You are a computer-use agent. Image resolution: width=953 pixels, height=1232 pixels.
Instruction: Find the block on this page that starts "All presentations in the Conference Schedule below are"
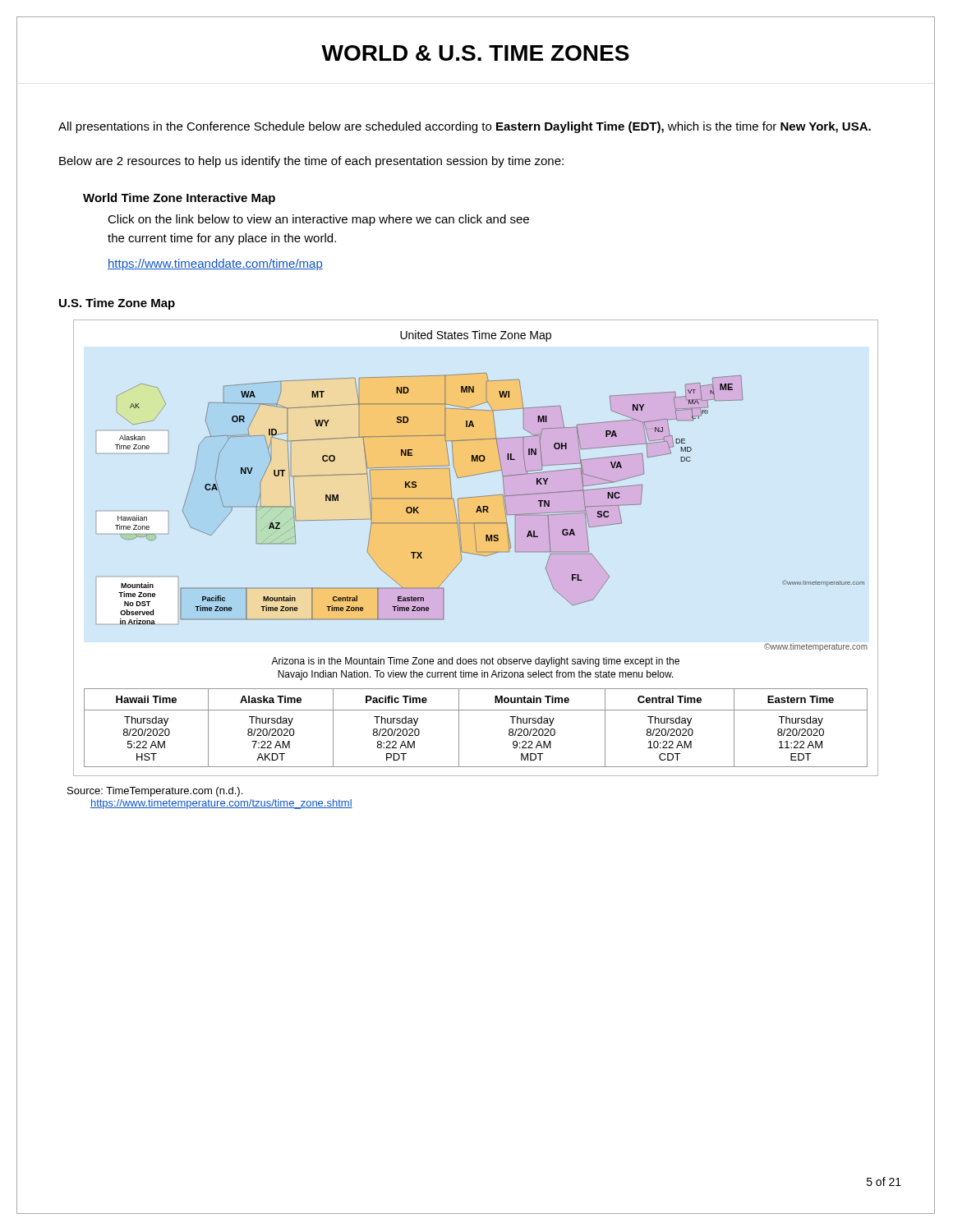click(x=465, y=126)
